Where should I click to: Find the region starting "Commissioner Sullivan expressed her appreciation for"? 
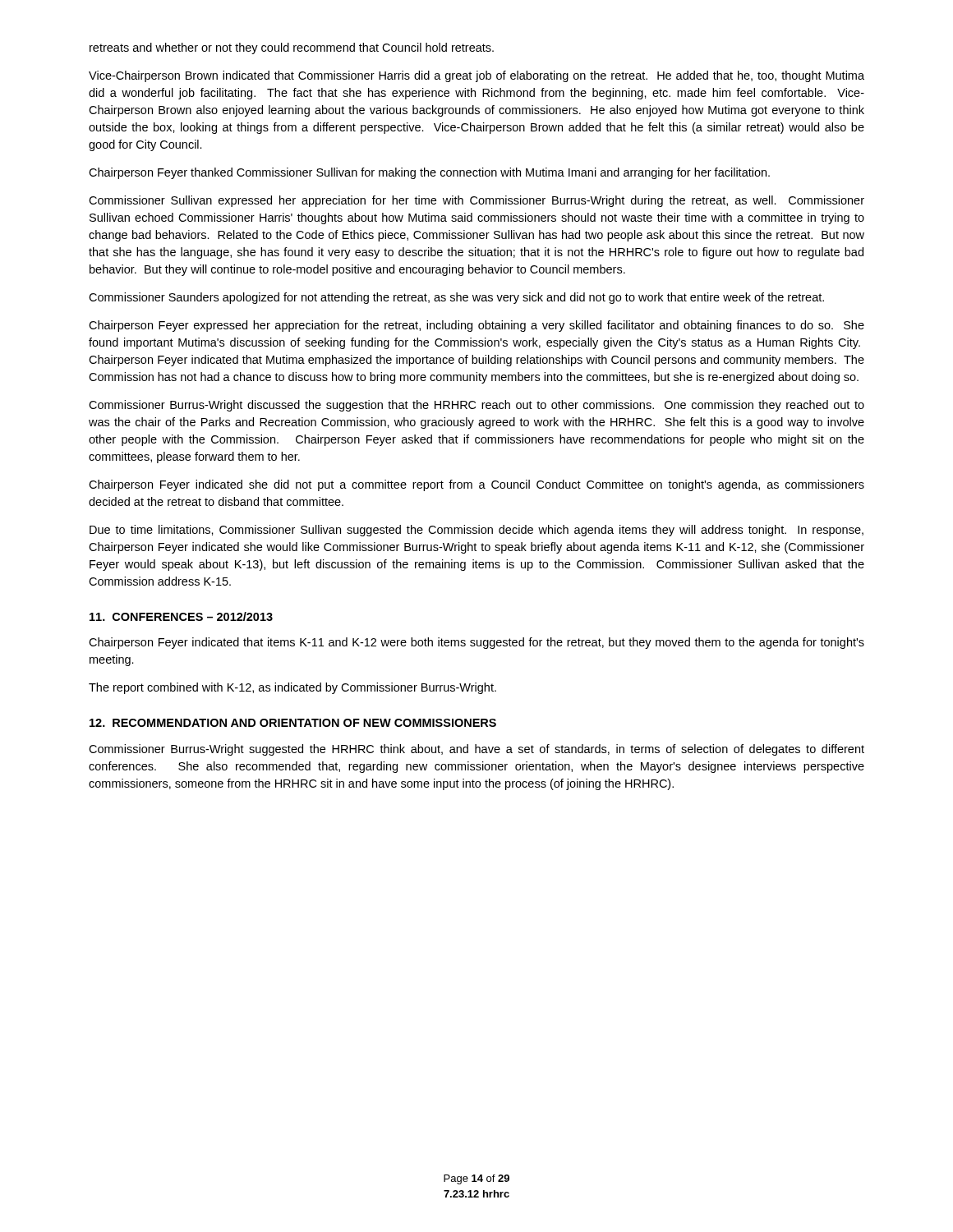point(476,235)
